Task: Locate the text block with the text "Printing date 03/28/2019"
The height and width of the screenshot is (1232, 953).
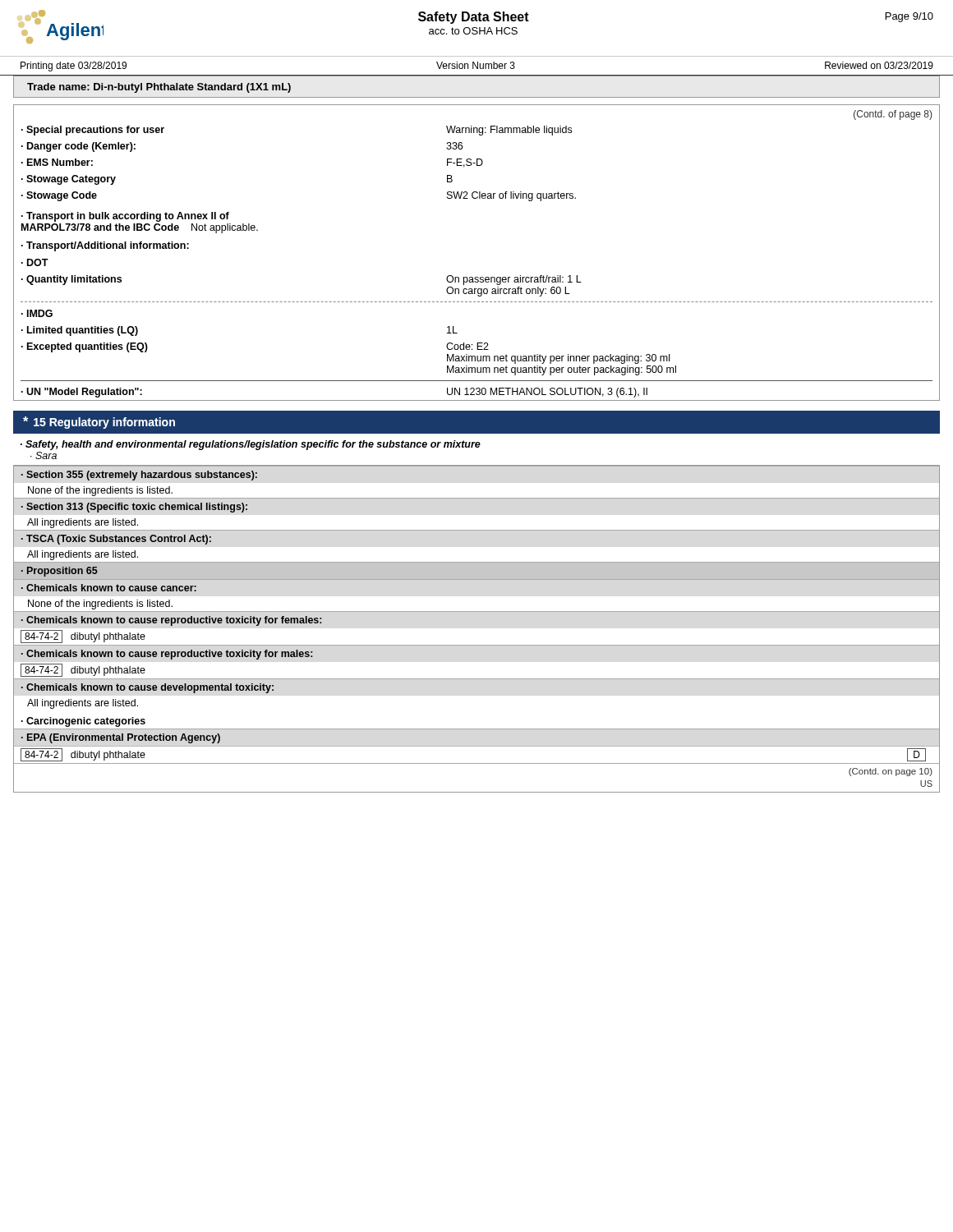Action: coord(476,66)
